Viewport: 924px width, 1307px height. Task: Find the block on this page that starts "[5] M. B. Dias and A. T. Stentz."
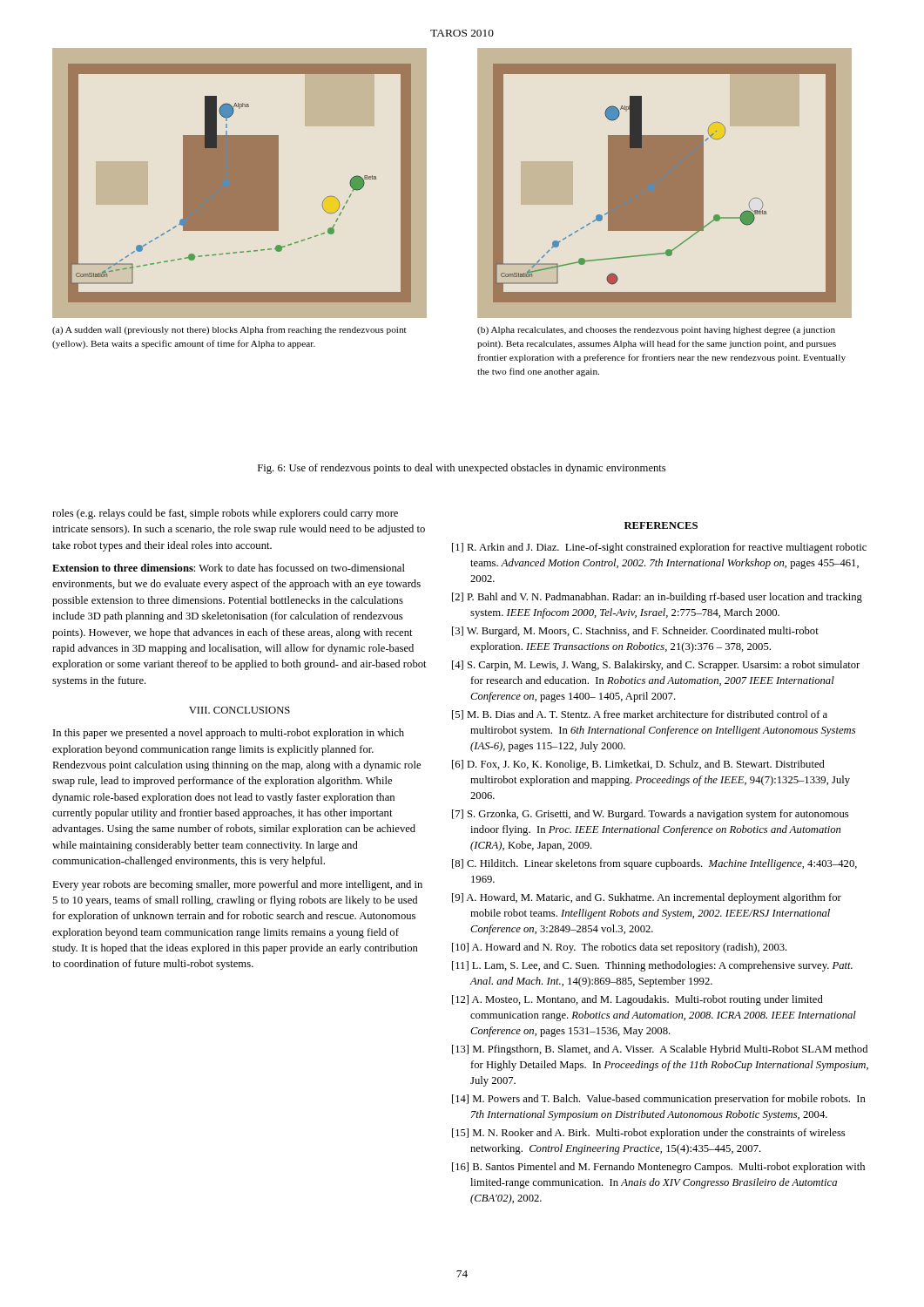pyautogui.click(x=653, y=730)
